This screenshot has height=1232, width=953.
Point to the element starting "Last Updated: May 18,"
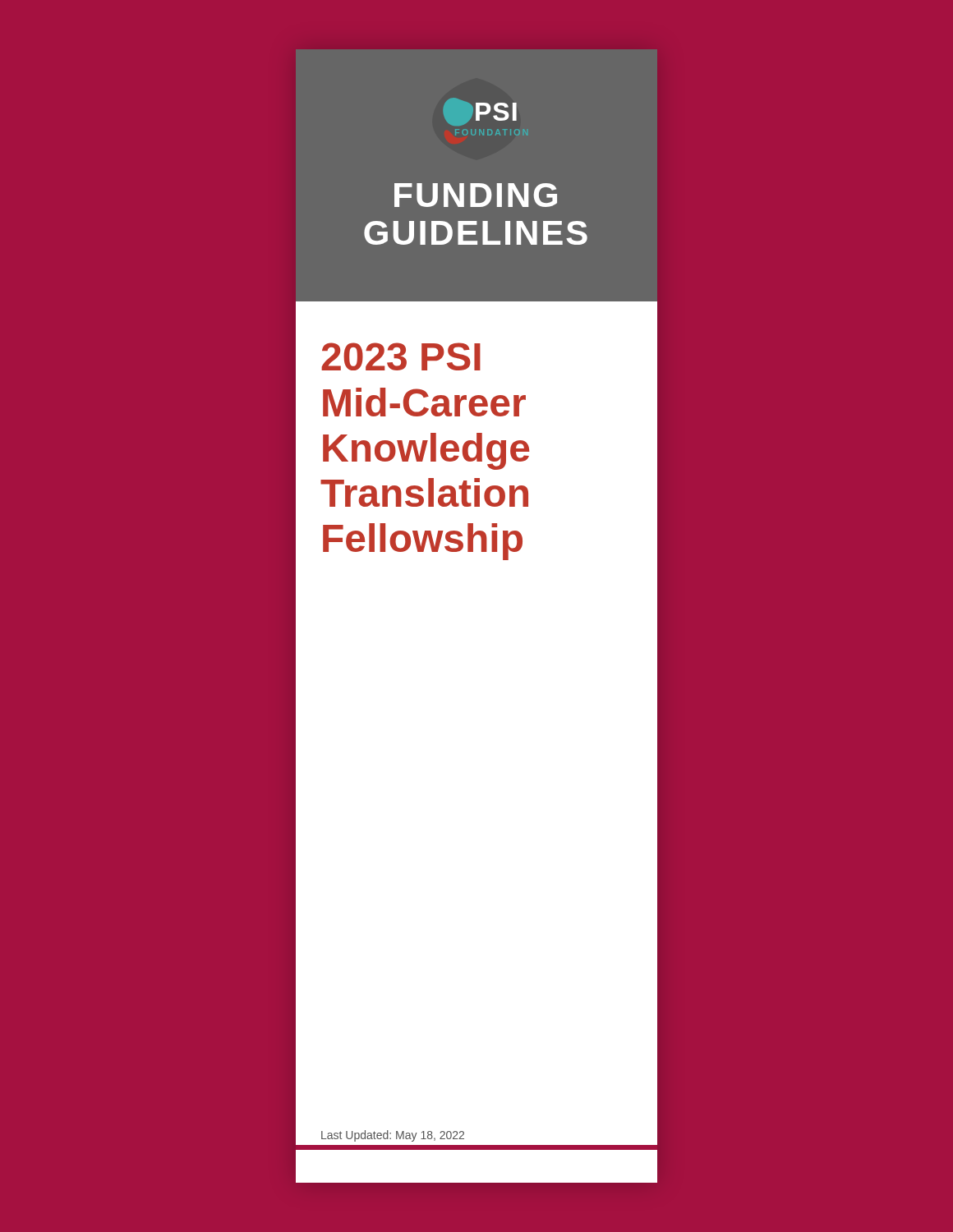(x=393, y=1135)
